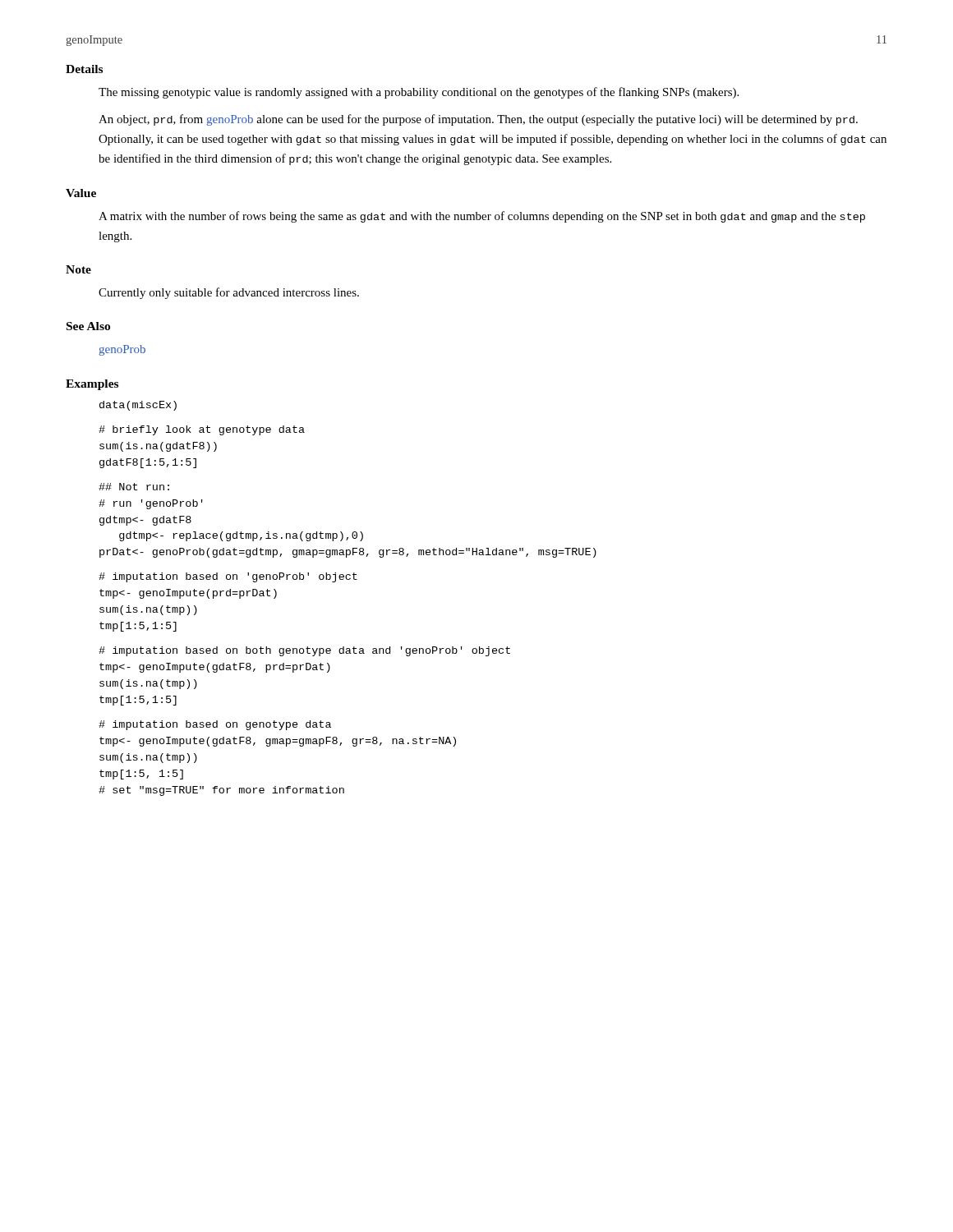Locate the text starting "The missing genotypic value is randomly assigned with"

click(419, 92)
